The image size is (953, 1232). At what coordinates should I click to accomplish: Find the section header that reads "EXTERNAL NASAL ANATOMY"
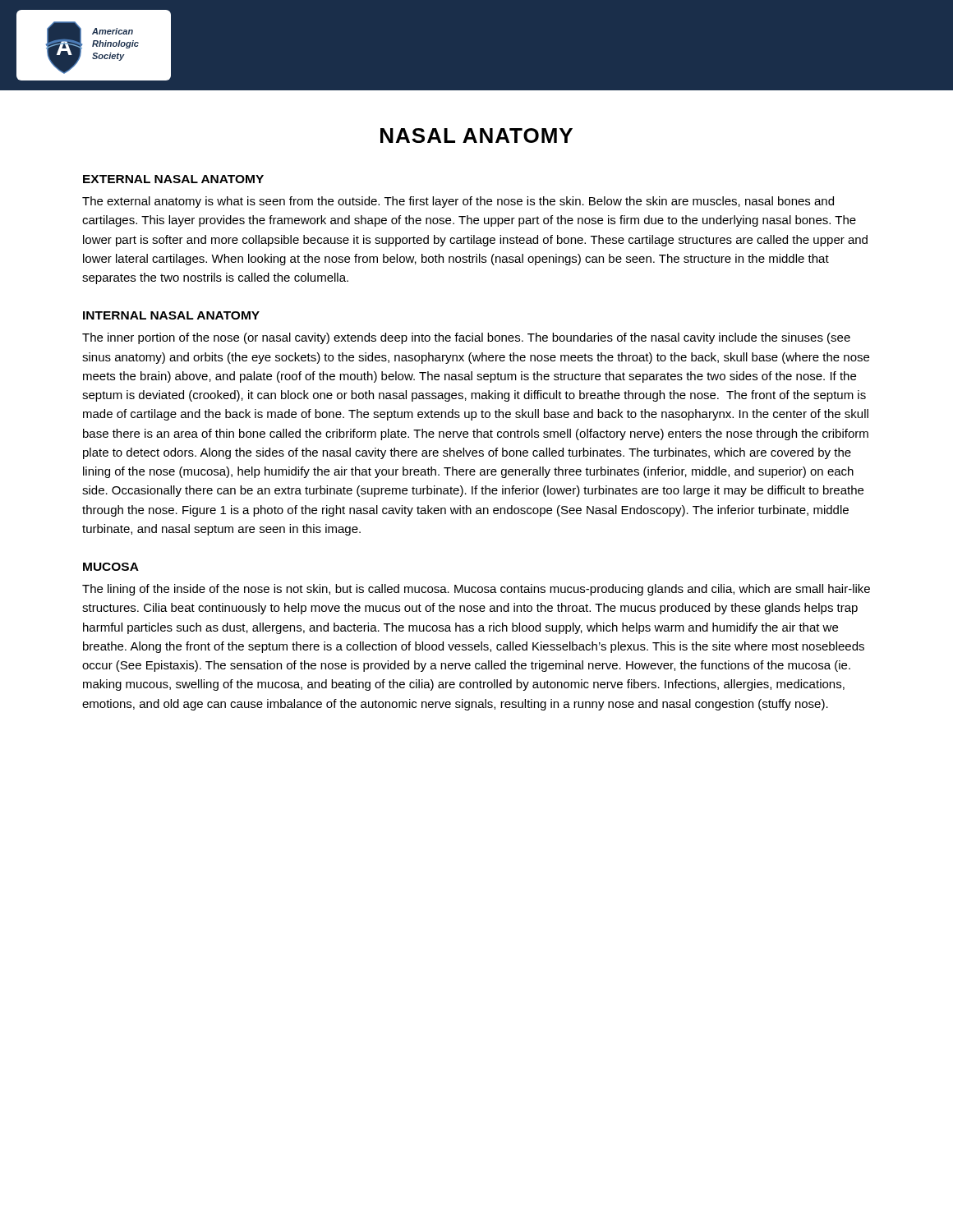(x=173, y=179)
